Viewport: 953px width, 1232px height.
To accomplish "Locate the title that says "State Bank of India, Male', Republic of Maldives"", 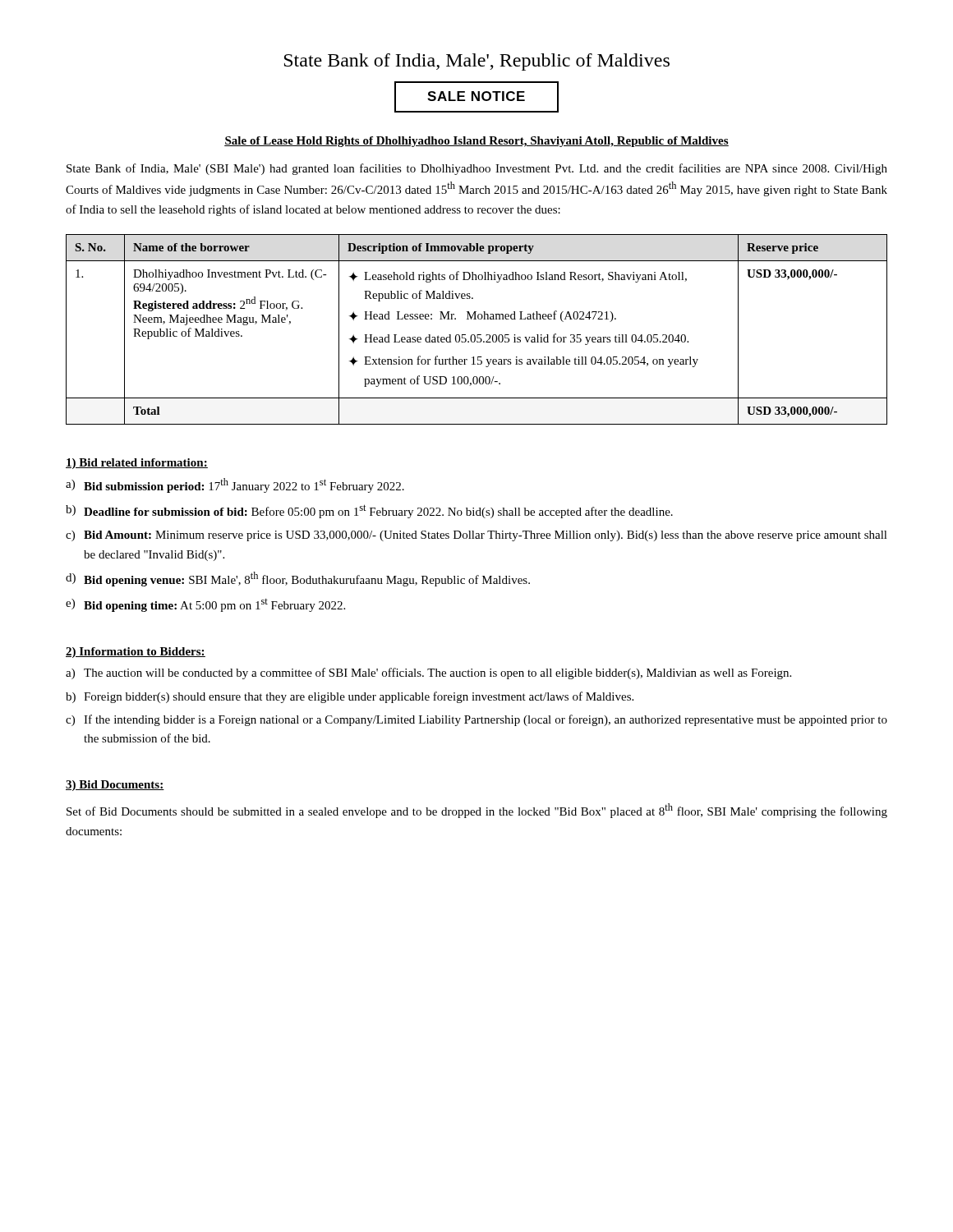I will click(476, 81).
